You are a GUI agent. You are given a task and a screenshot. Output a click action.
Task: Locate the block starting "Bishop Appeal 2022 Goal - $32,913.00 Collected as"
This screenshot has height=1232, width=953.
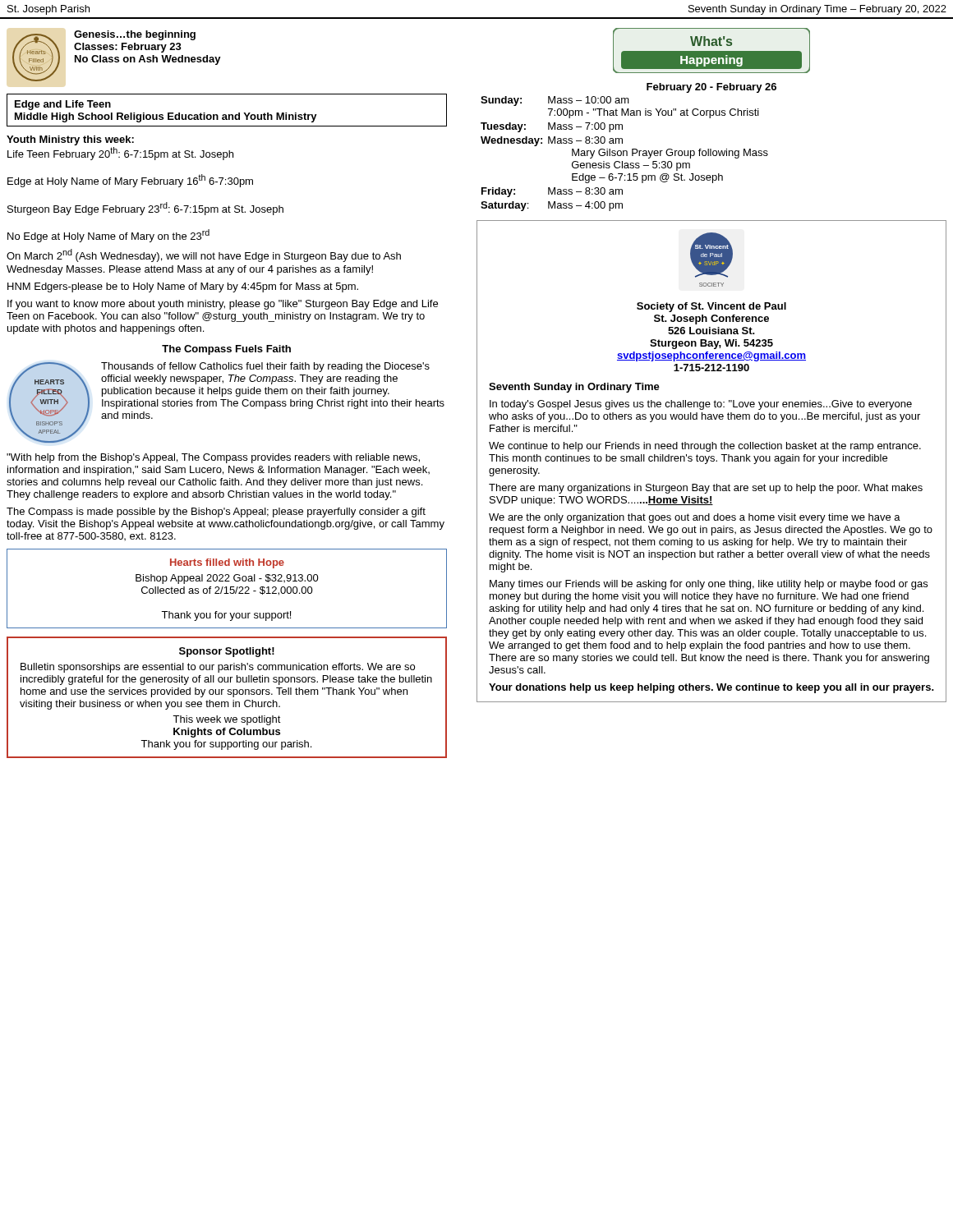[x=227, y=596]
